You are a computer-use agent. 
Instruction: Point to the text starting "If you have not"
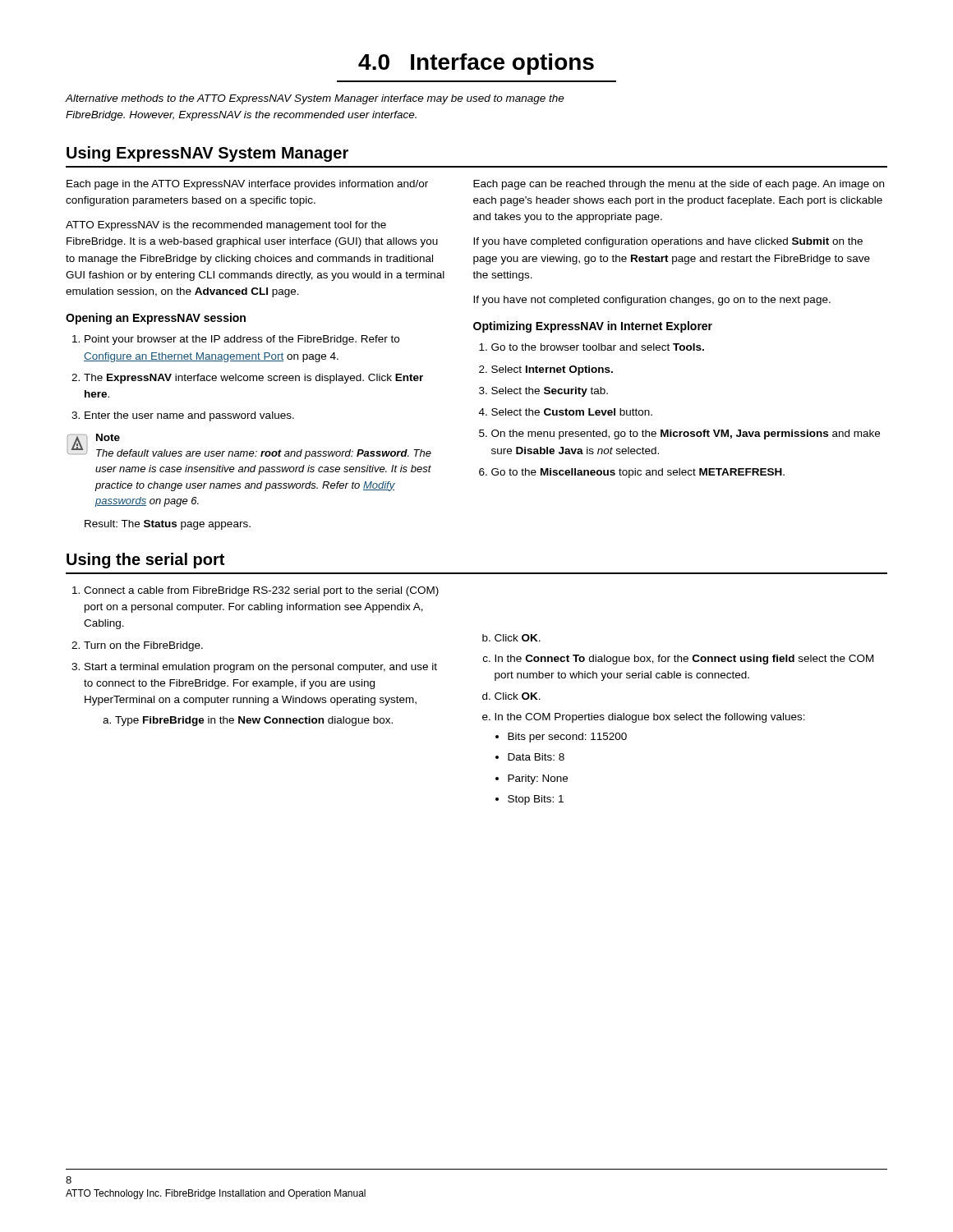[x=680, y=300]
